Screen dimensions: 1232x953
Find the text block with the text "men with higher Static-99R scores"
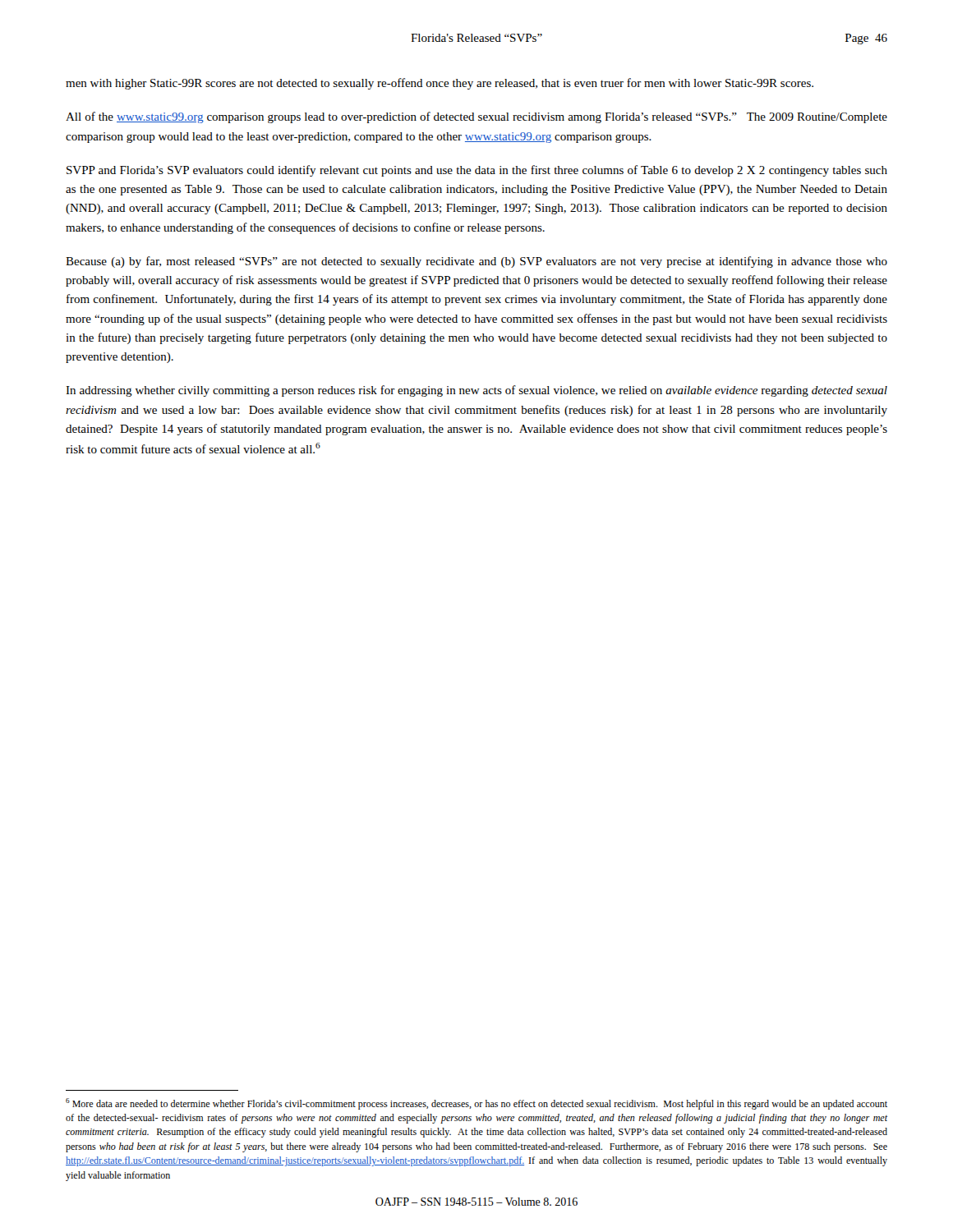(440, 83)
